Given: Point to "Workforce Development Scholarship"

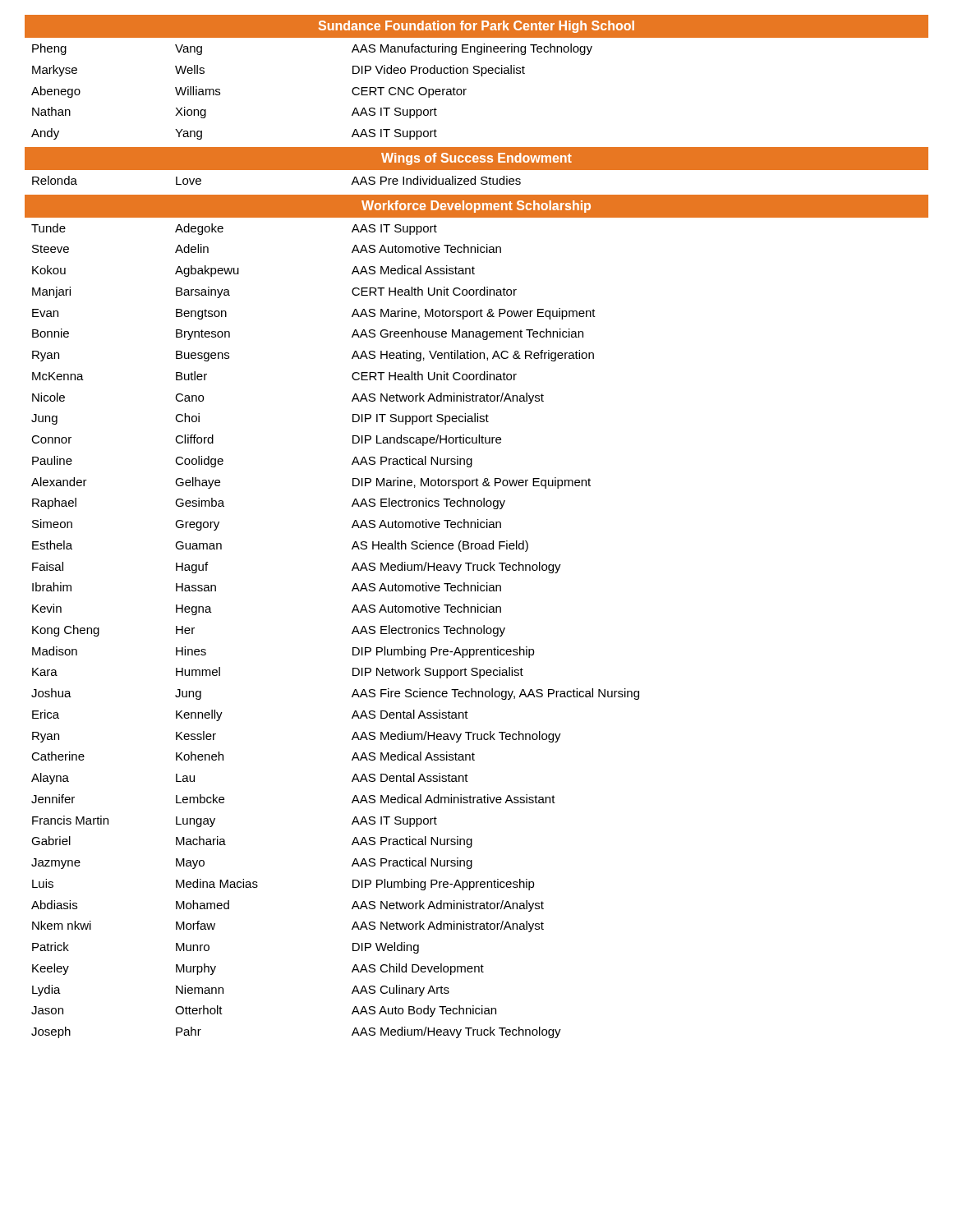Looking at the screenshot, I should click(x=476, y=205).
